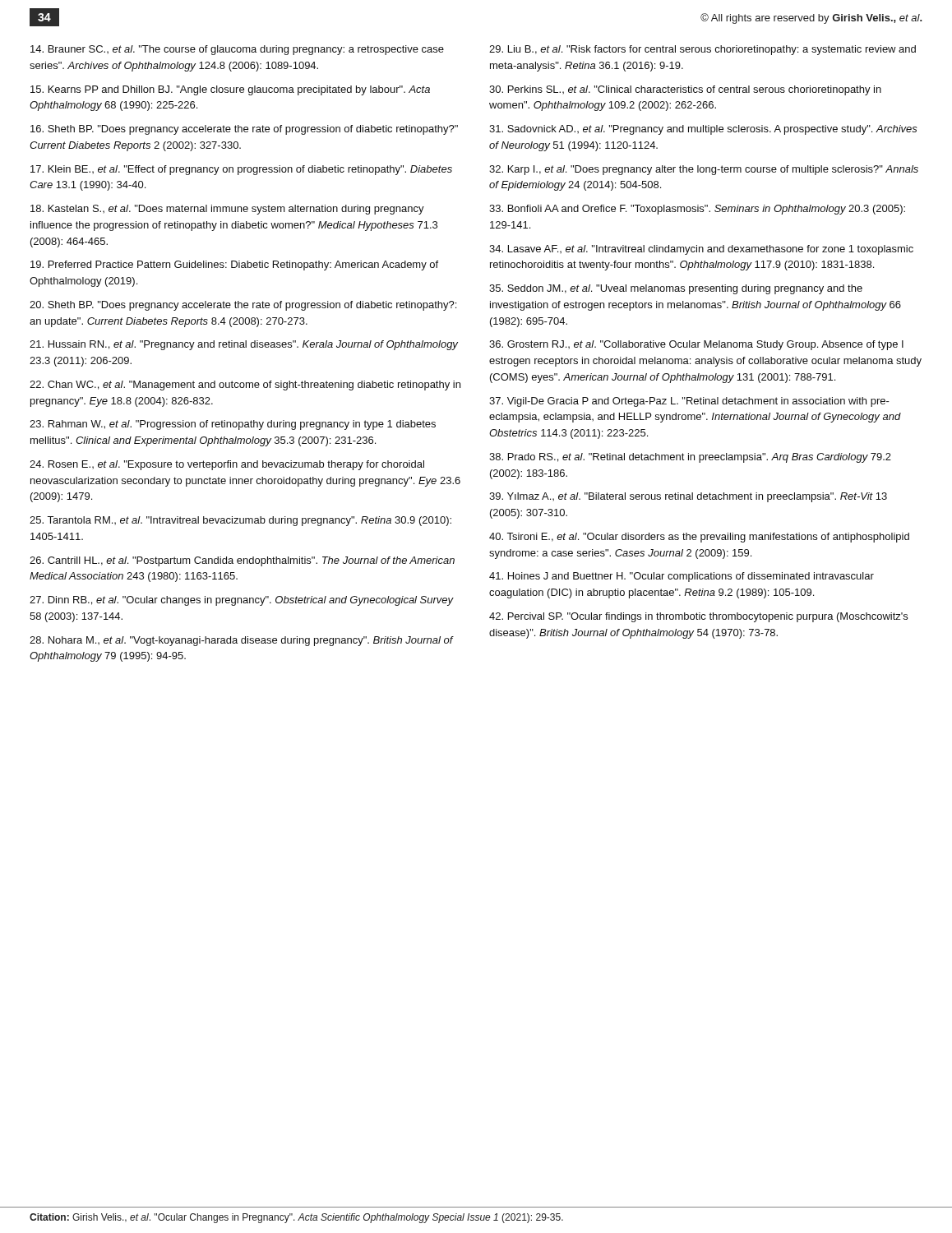Locate the text block starting "19. Preferred Practice"
Image resolution: width=952 pixels, height=1233 pixels.
[x=234, y=273]
